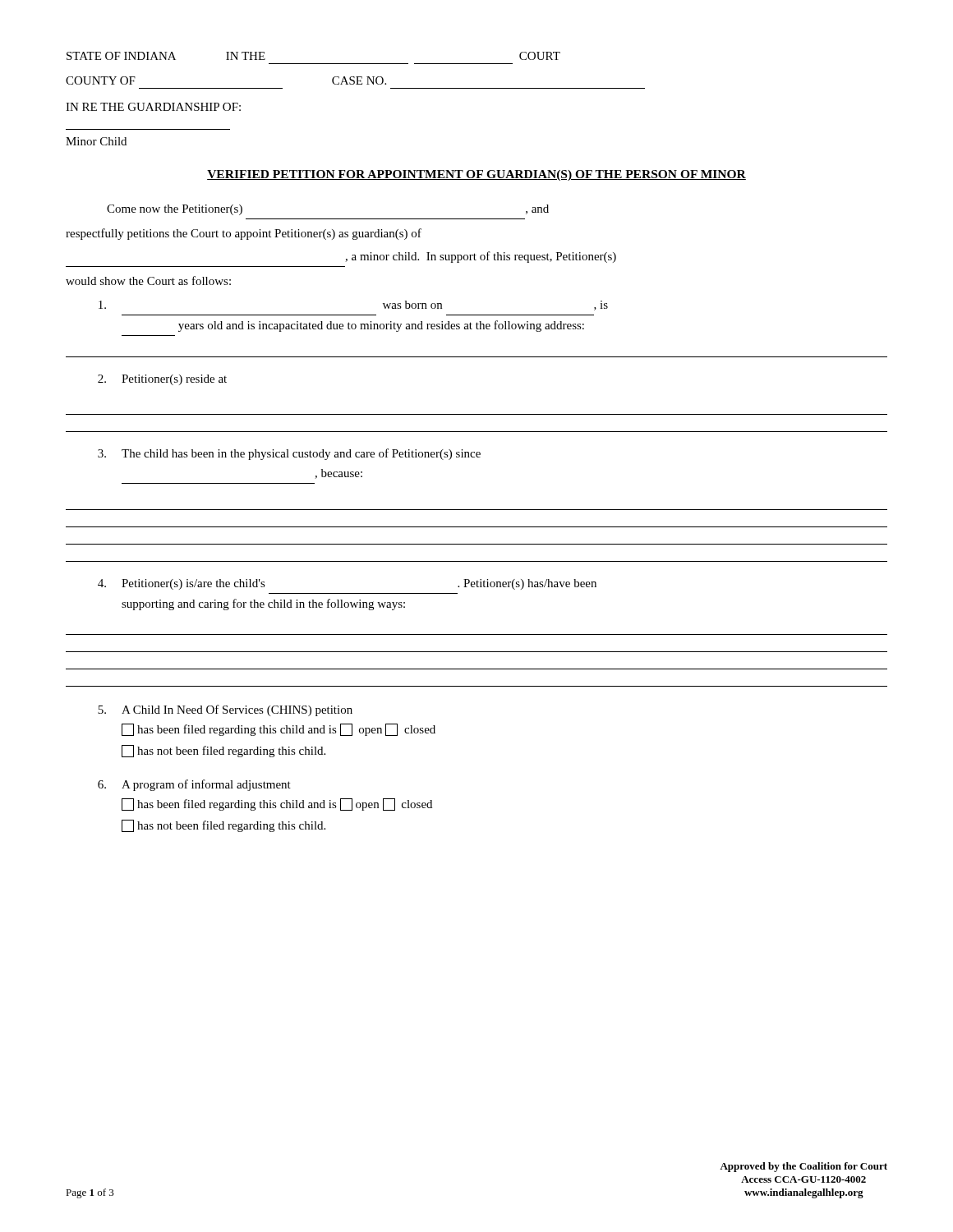
Task: Click on the list item containing "2. Petitioner(s) reside"
Action: click(162, 380)
